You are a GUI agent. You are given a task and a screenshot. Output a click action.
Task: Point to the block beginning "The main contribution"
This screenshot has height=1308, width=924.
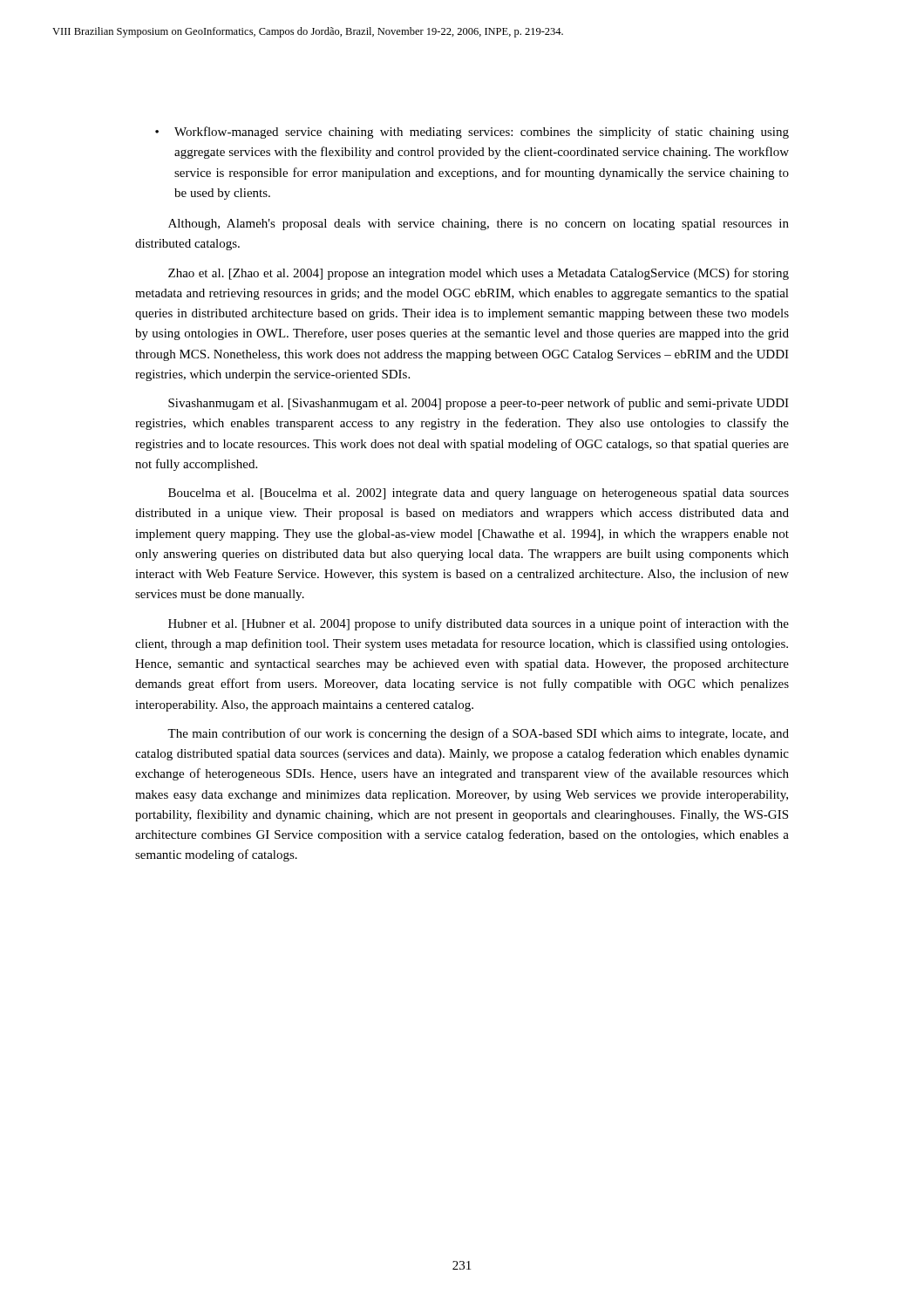coord(462,795)
